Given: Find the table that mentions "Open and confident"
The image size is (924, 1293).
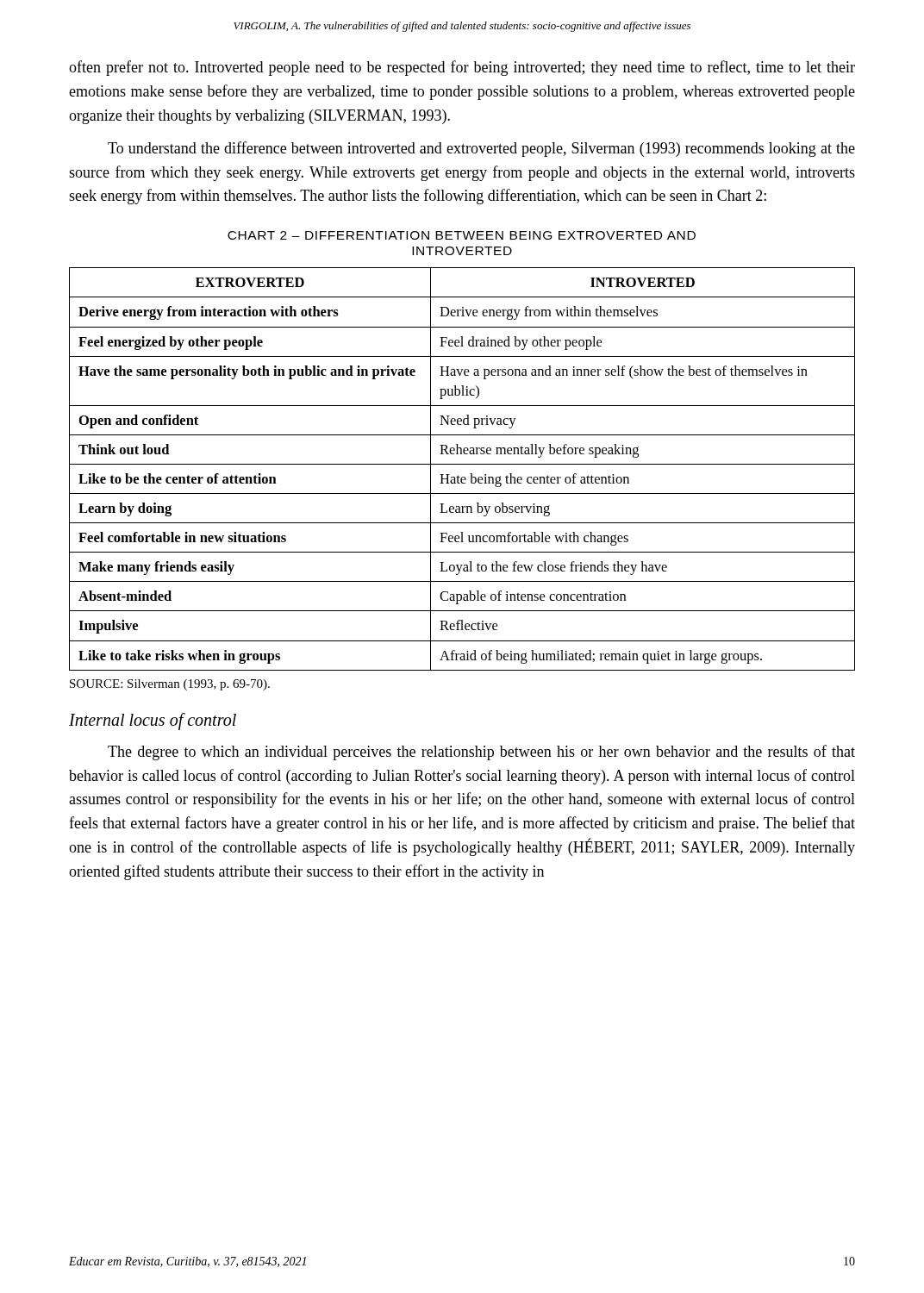Looking at the screenshot, I should [x=462, y=469].
